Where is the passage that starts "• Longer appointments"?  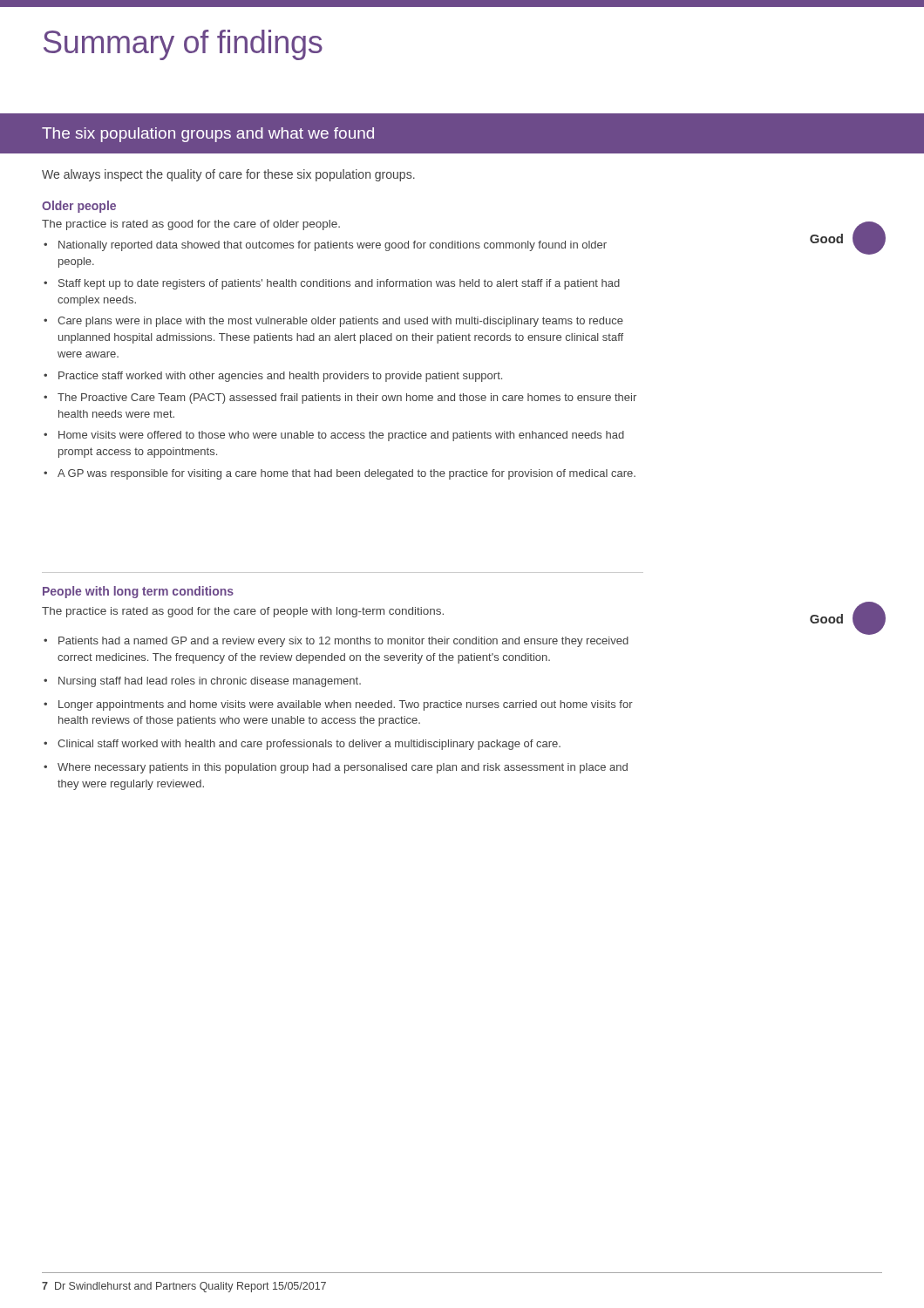[338, 712]
